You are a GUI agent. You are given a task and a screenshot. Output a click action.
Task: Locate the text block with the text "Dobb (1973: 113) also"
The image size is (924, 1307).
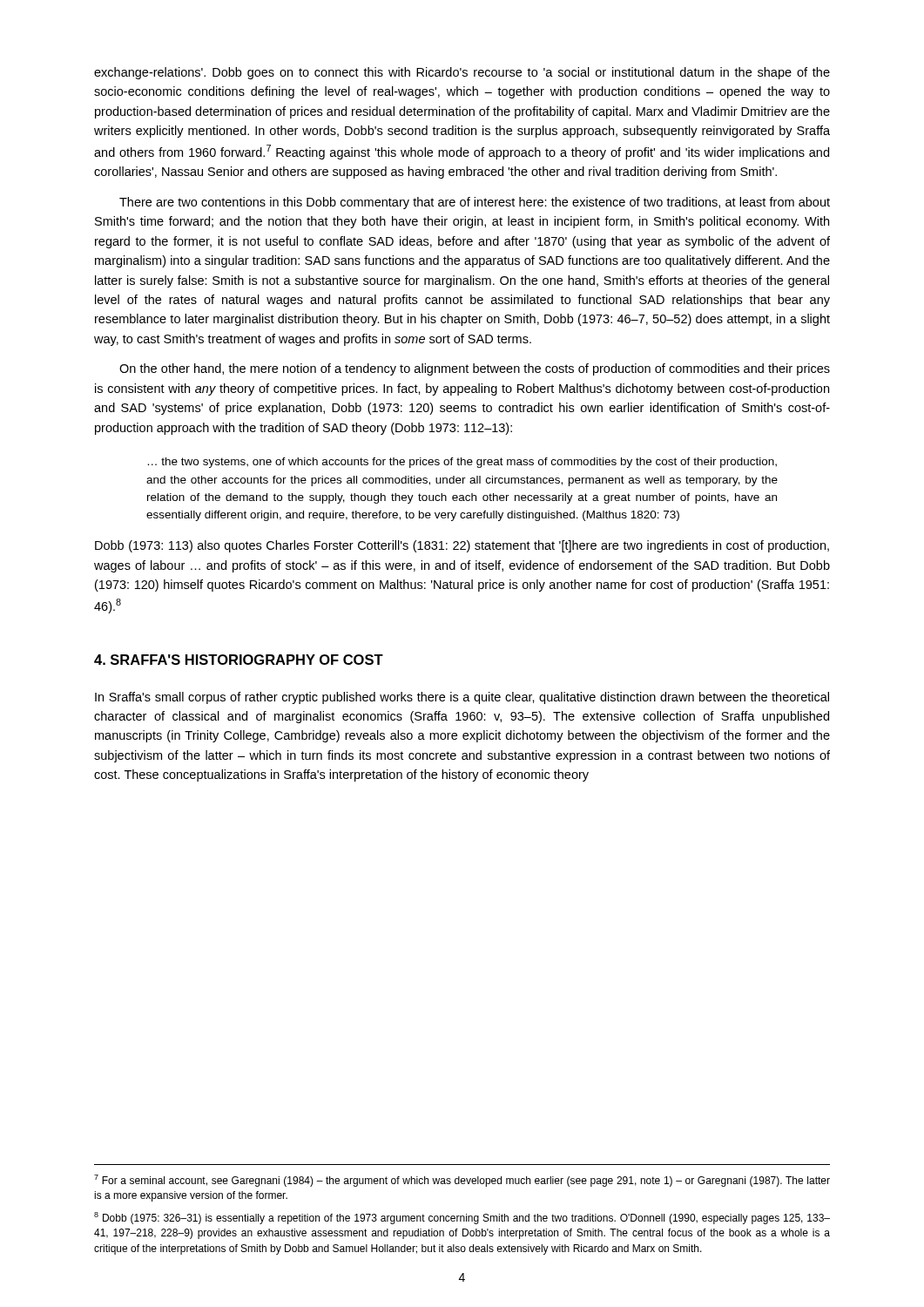click(x=462, y=576)
